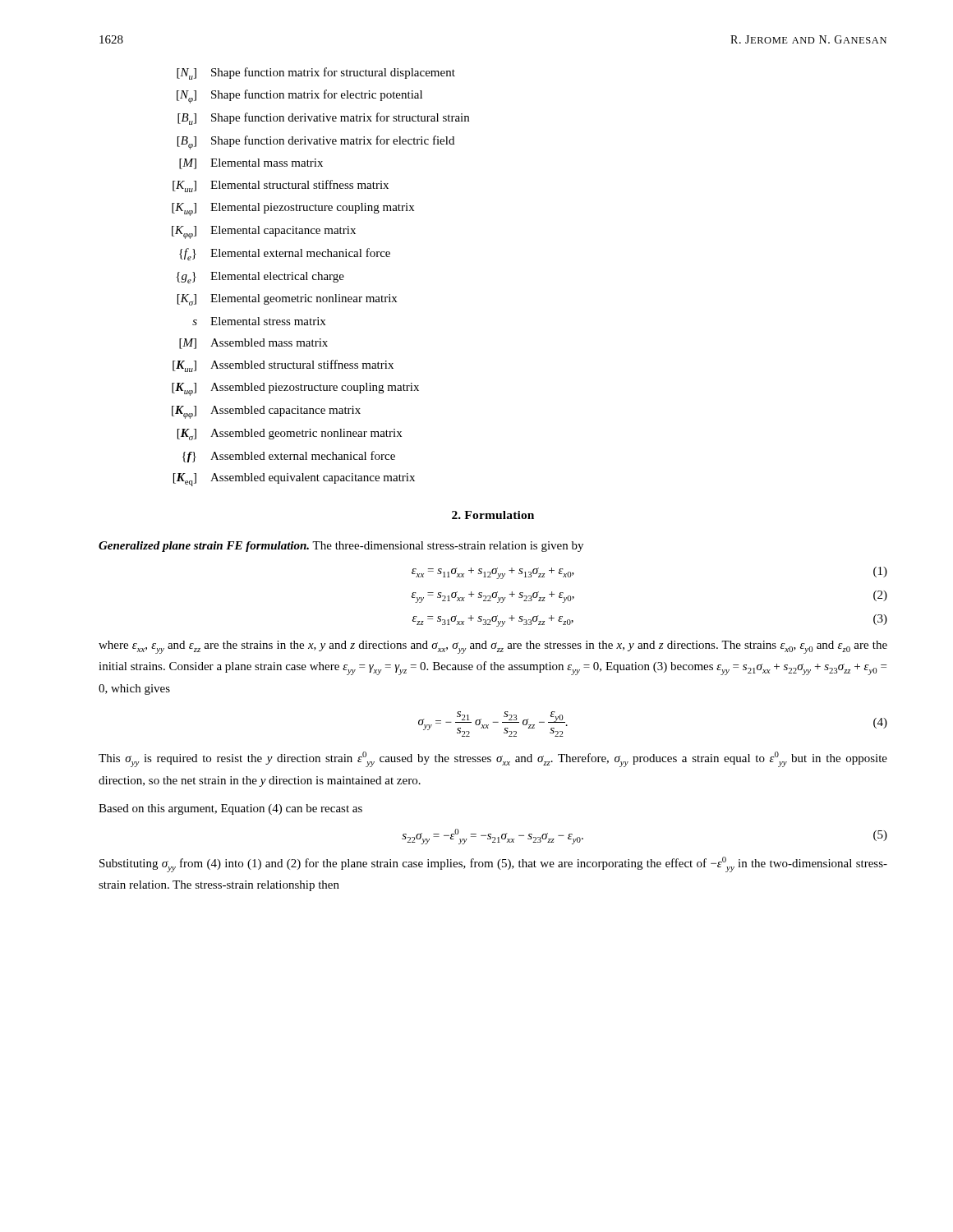Click on the list item that says "[M] Elemental mass matrix"
The image size is (953, 1232).
[x=301, y=164]
